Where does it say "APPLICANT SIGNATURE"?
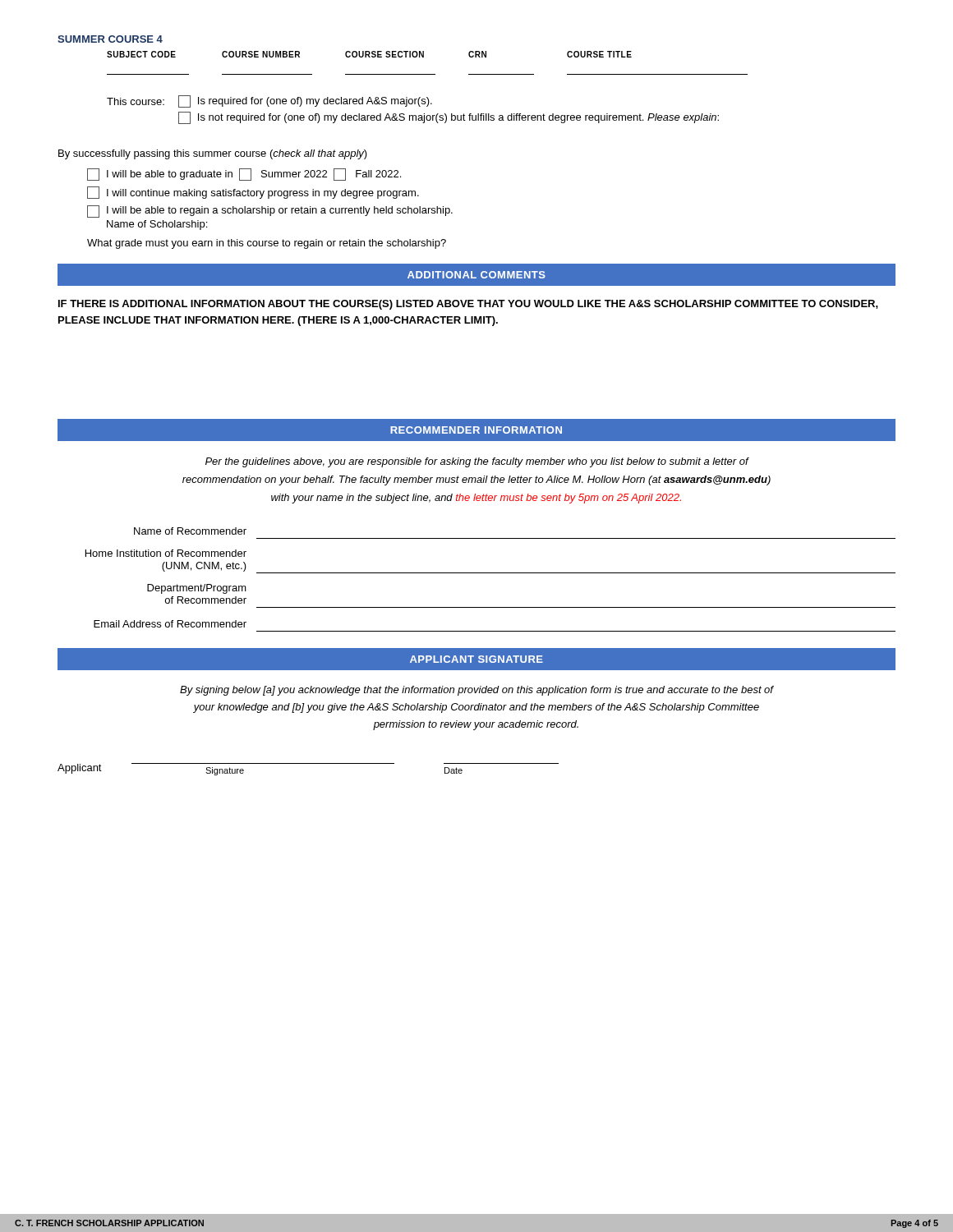 tap(476, 659)
